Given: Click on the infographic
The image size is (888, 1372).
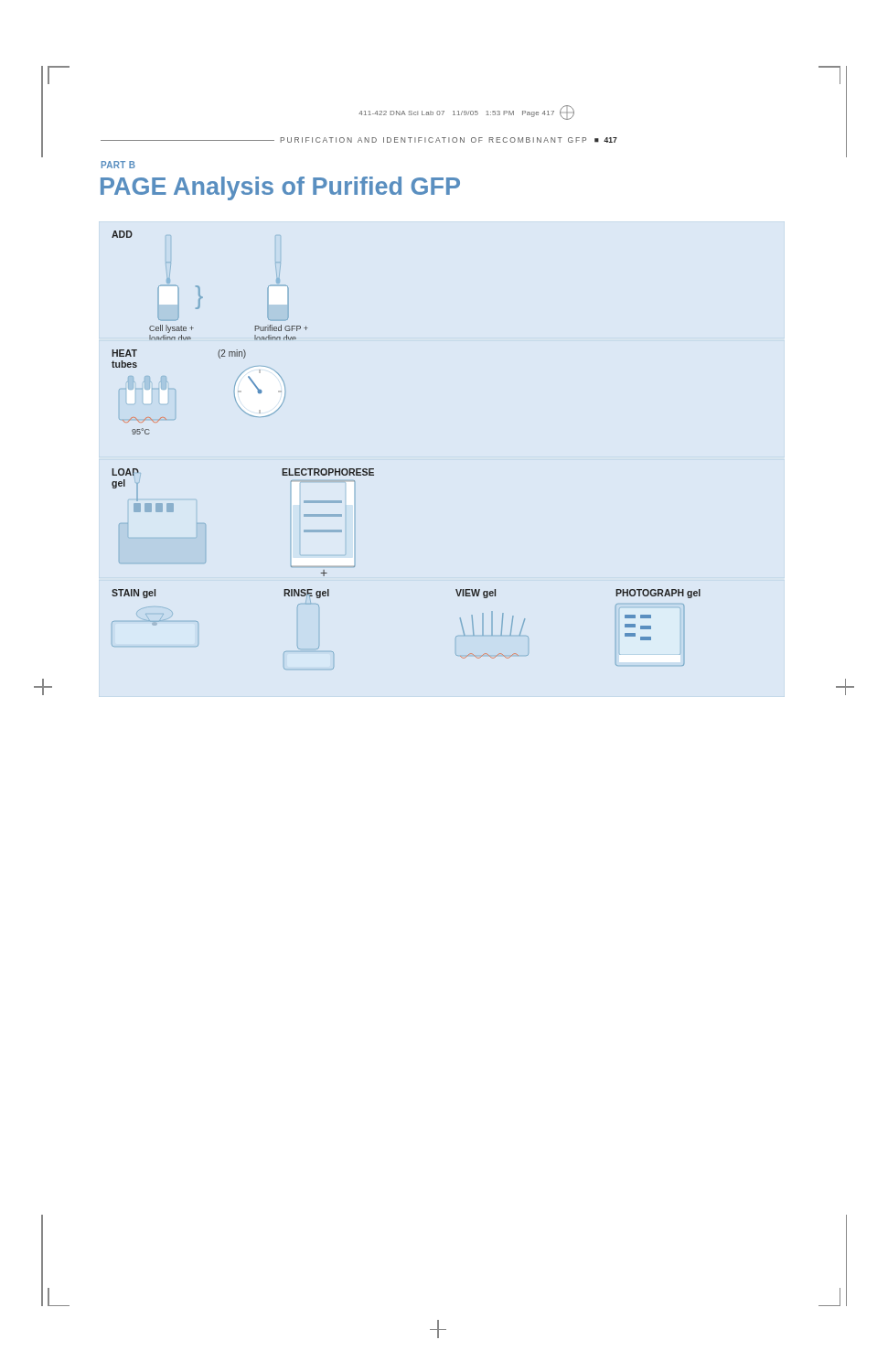Looking at the screenshot, I should (442, 461).
